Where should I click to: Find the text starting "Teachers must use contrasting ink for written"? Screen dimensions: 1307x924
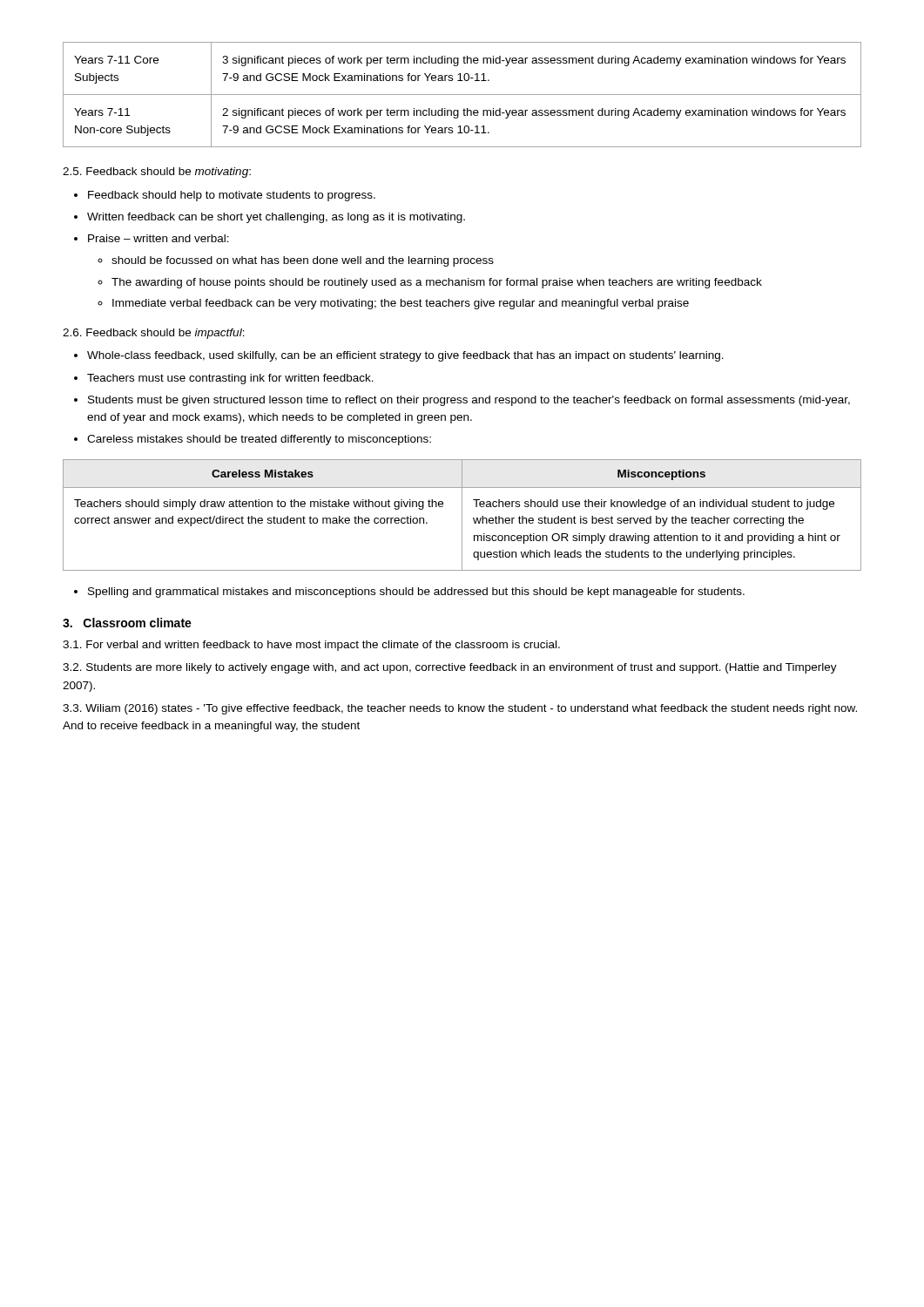point(224,379)
